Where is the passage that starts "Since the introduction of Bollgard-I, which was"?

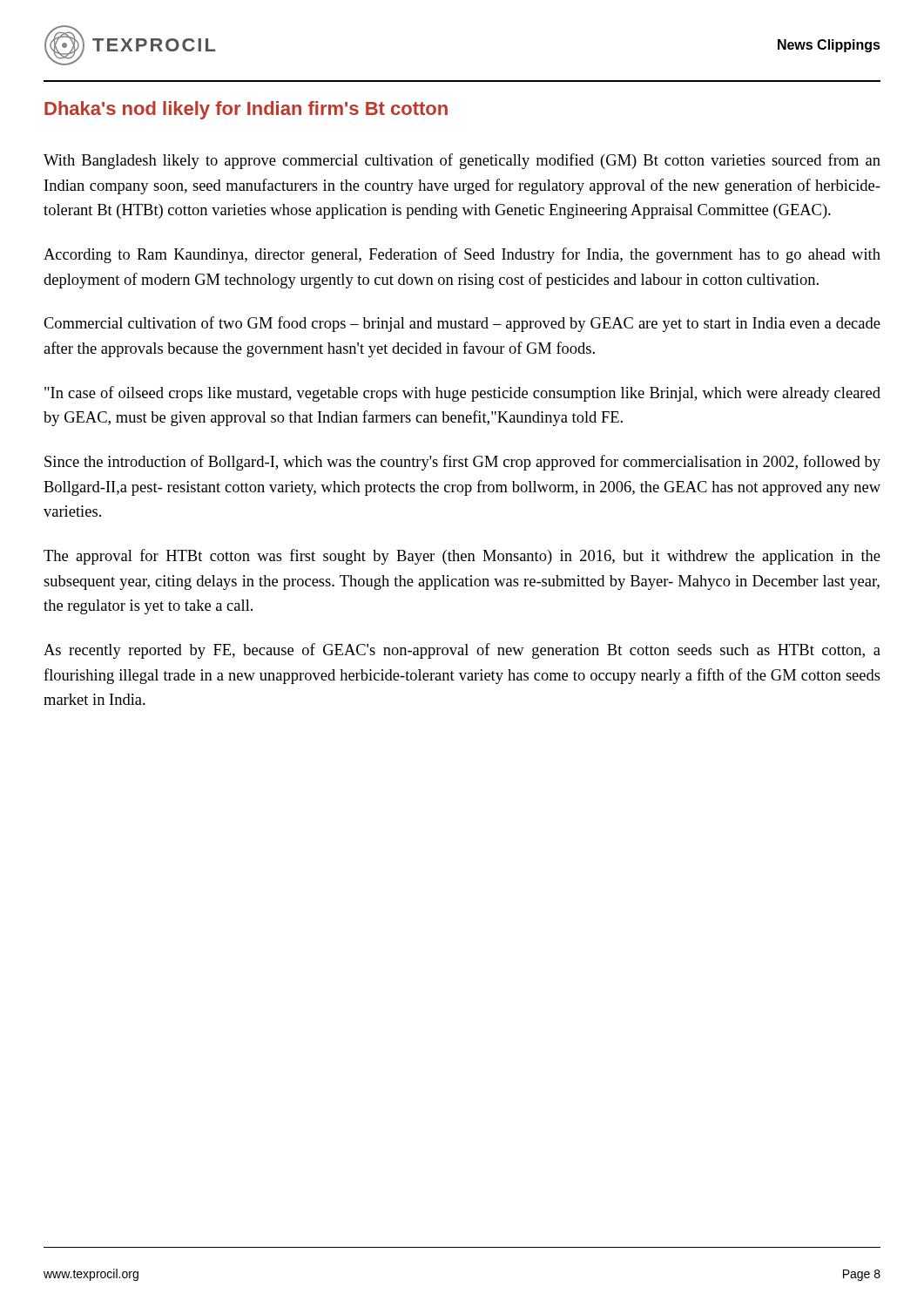(x=462, y=487)
